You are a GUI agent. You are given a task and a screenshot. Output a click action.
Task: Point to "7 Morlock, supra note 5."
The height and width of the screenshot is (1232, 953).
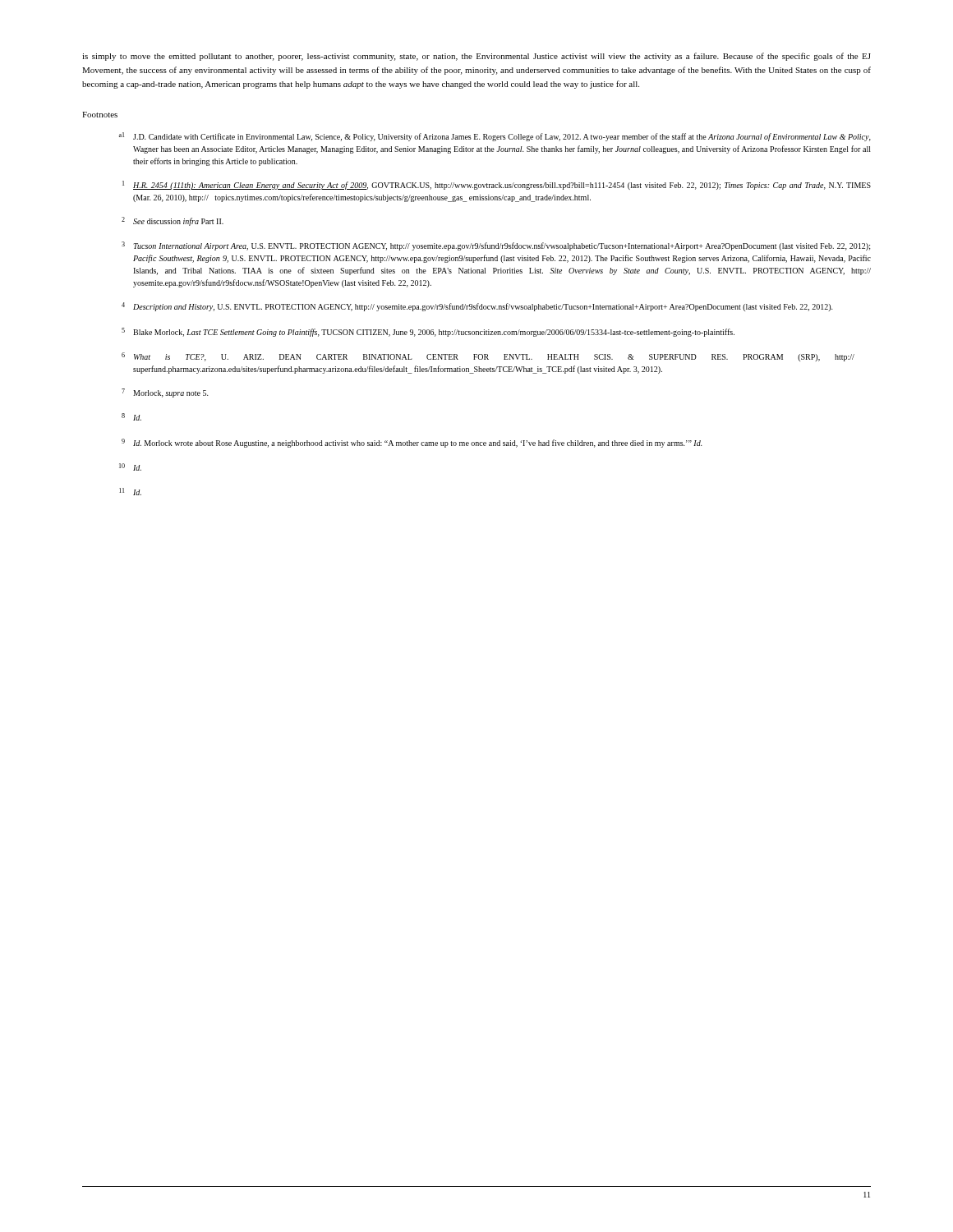(165, 393)
